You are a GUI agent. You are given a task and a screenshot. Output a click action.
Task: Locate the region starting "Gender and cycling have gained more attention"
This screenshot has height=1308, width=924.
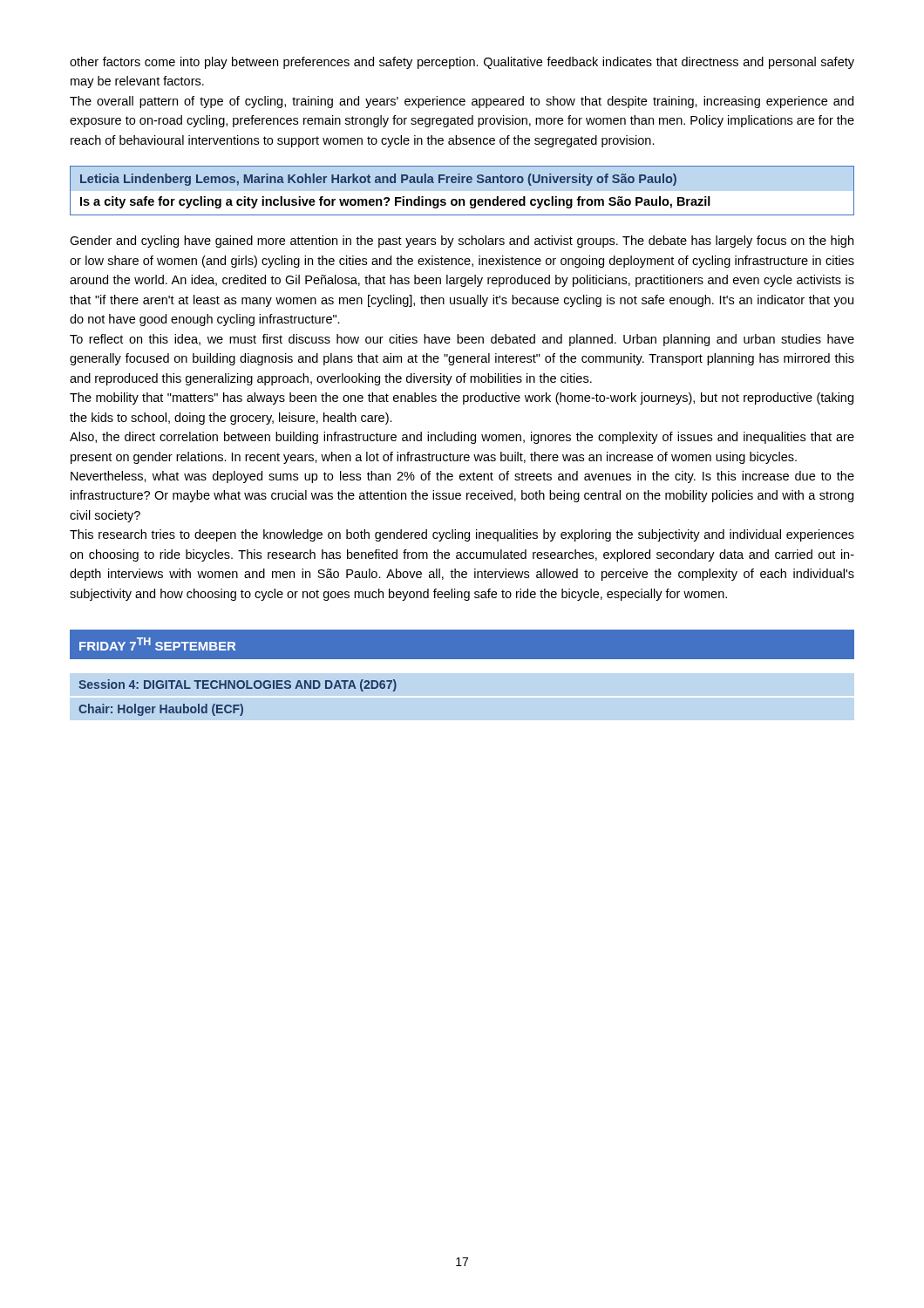462,242
